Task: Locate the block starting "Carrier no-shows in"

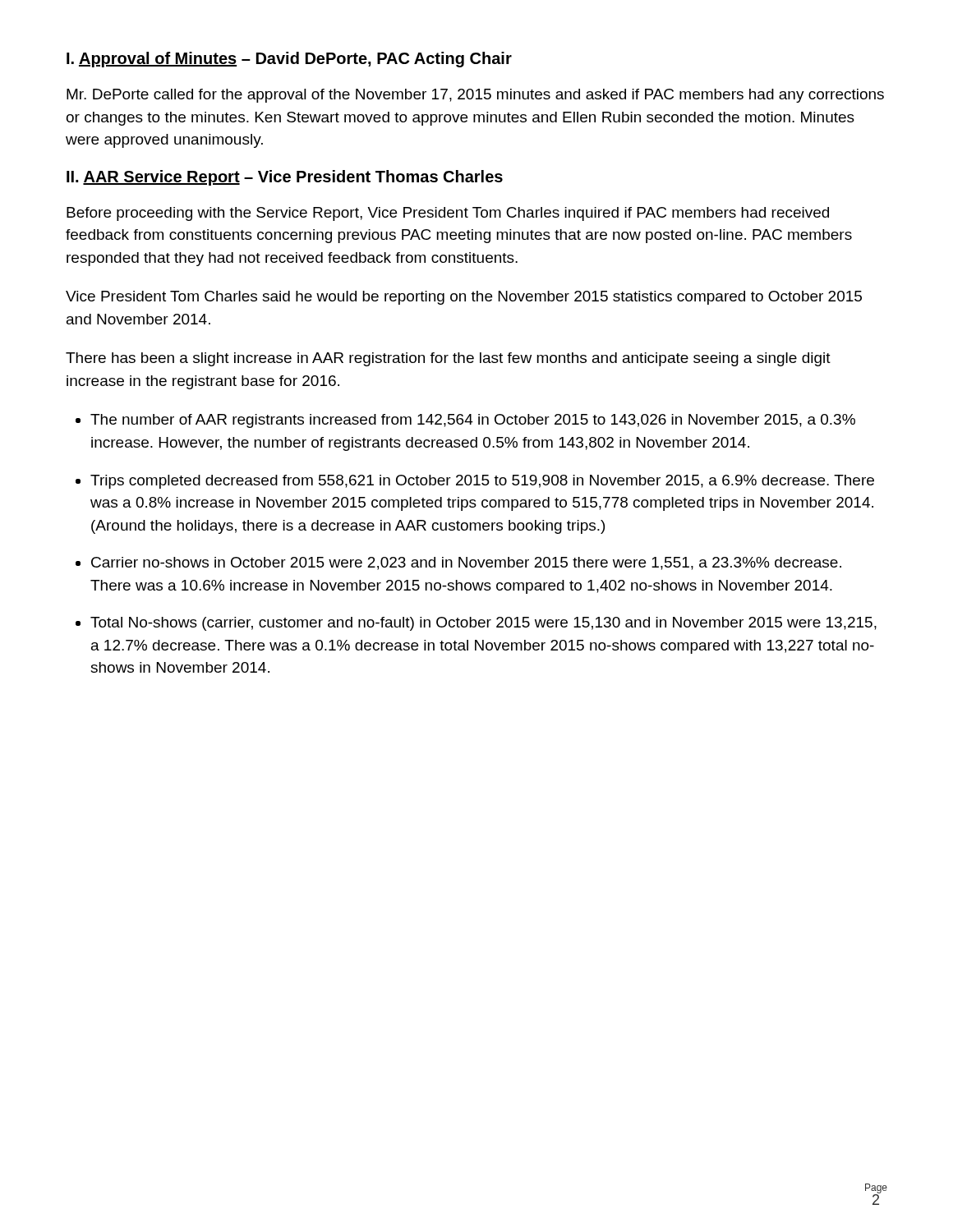Action: [489, 574]
